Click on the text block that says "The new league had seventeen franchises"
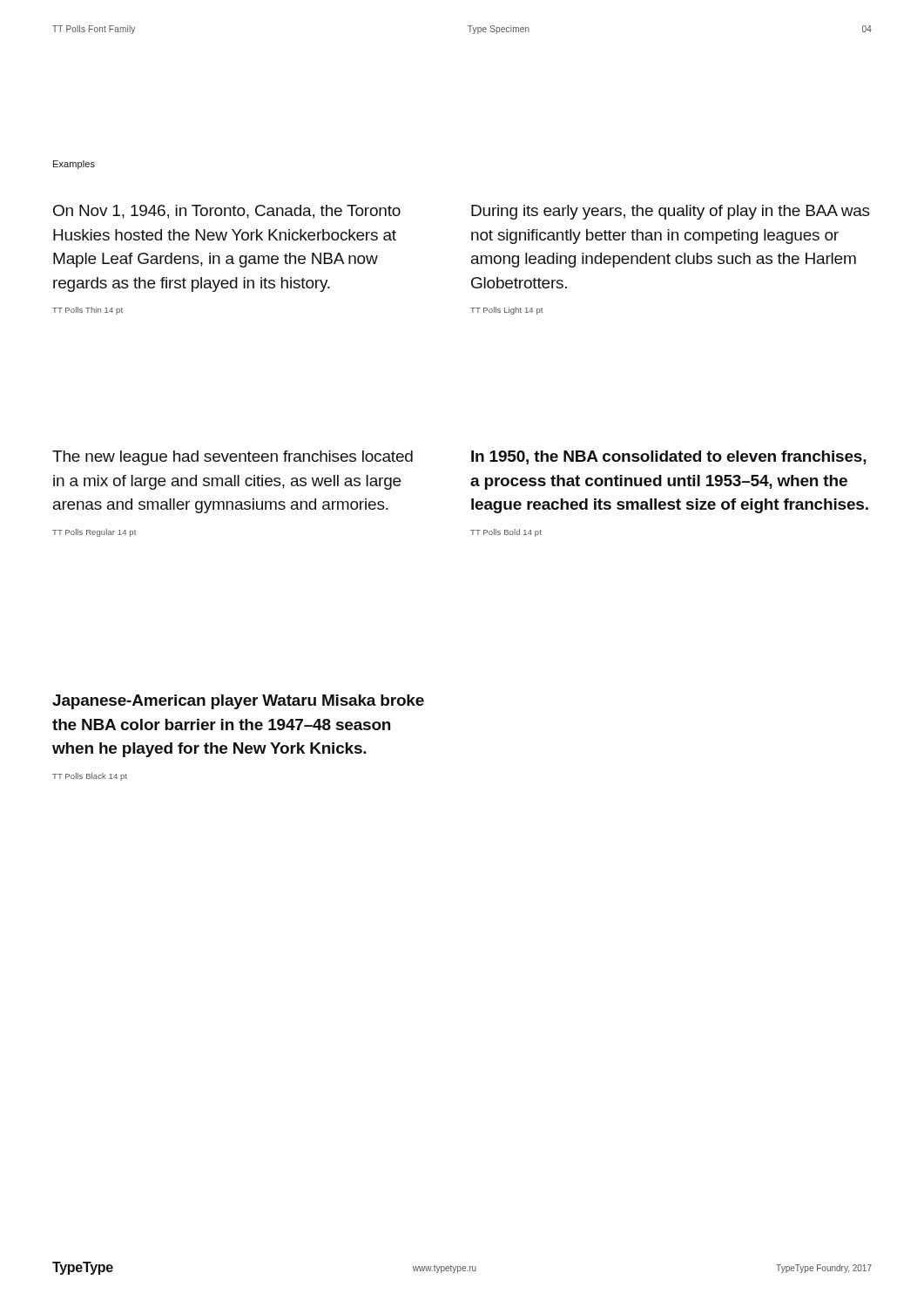924x1307 pixels. coord(240,490)
